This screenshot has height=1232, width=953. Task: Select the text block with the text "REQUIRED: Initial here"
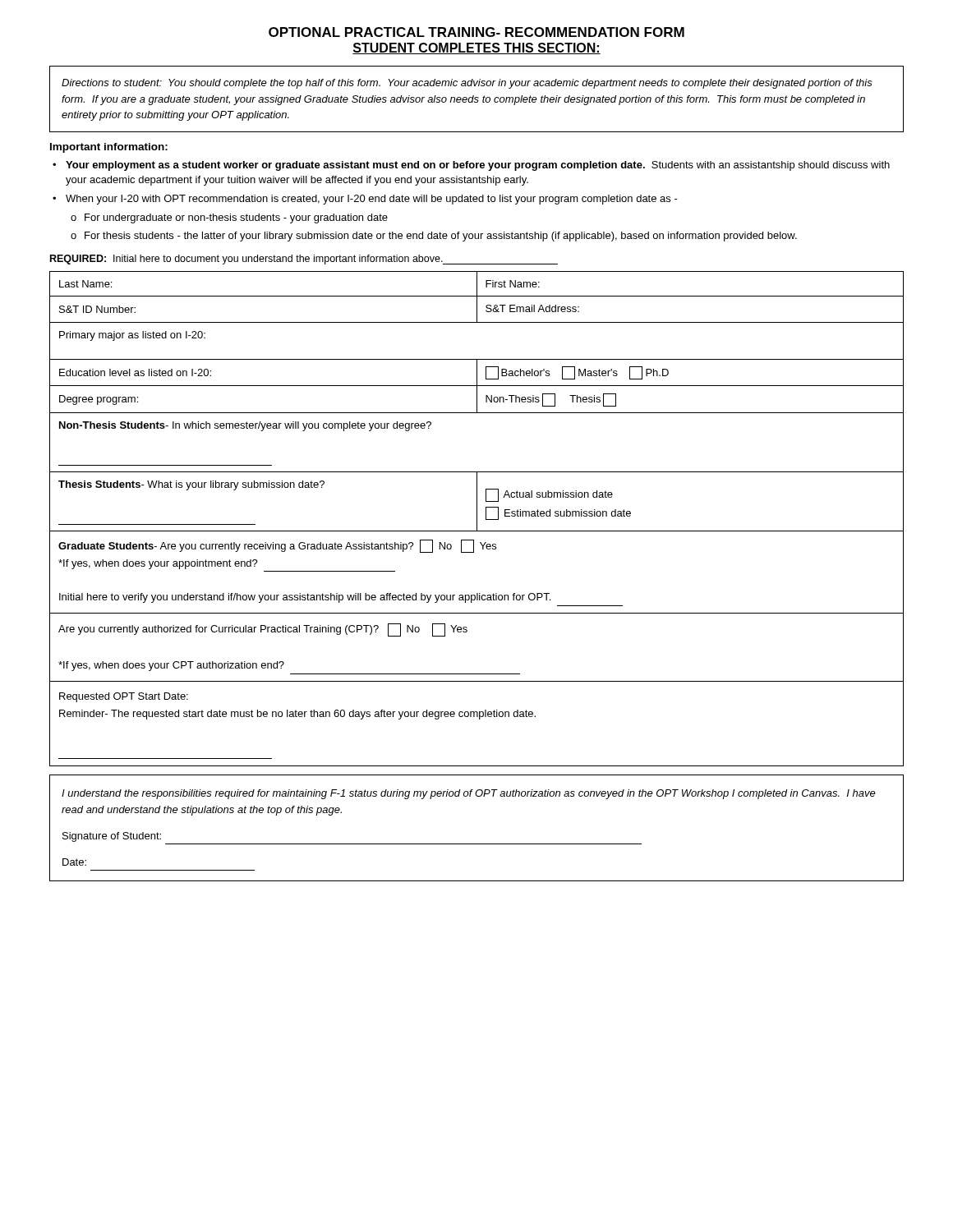(304, 257)
